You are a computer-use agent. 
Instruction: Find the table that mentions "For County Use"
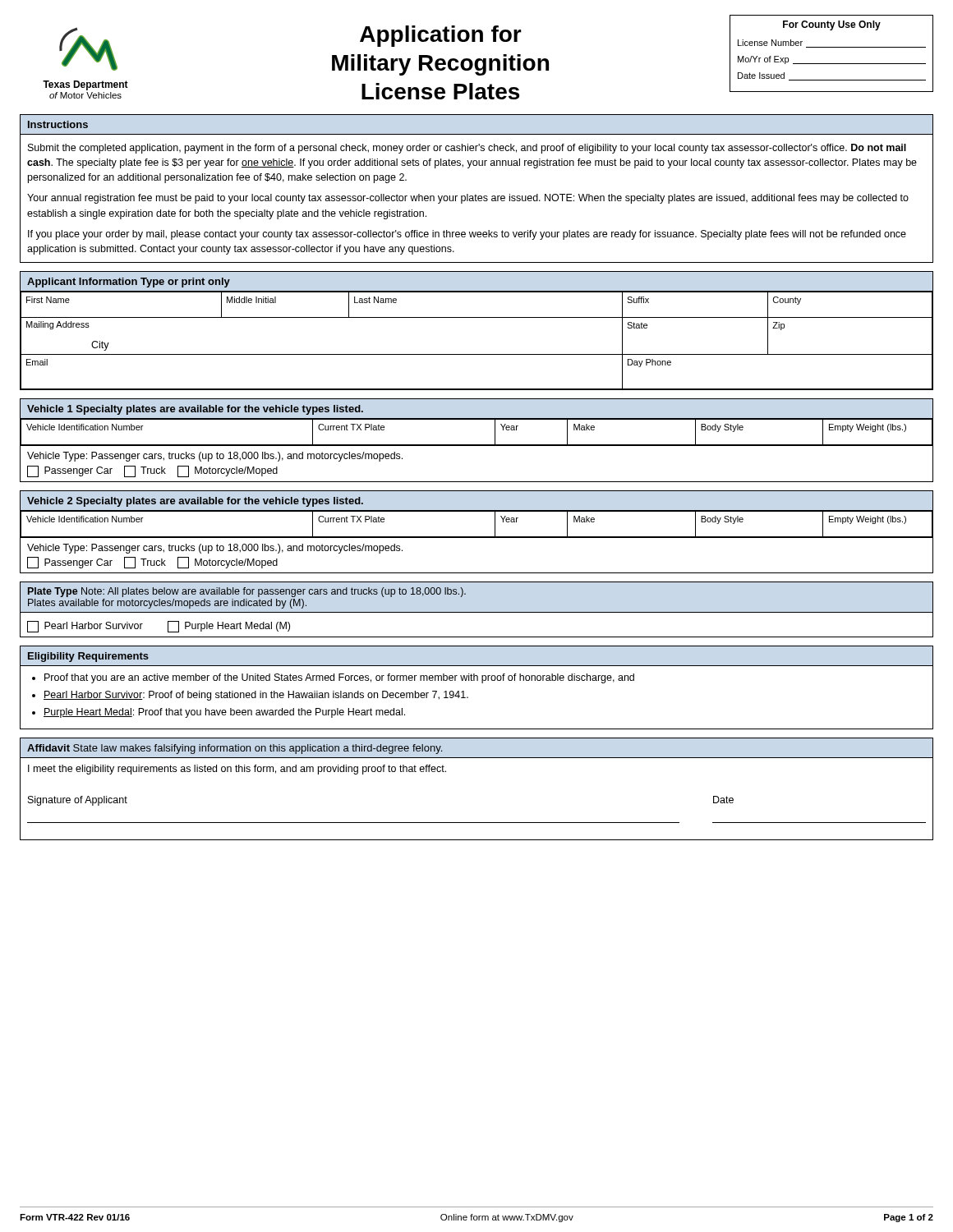(x=831, y=53)
